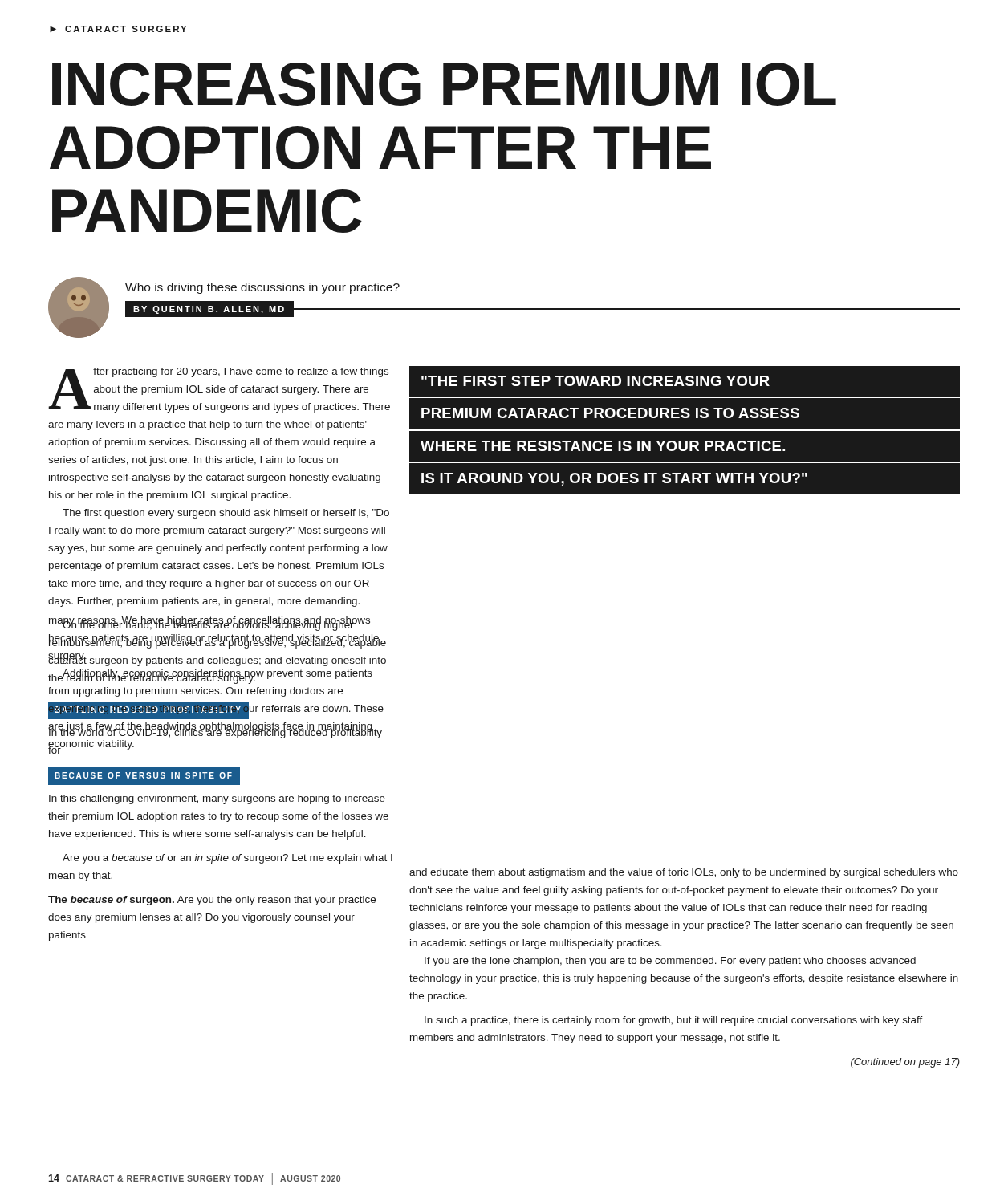
Task: Select the text block containing "After practicing for"
Action: click(219, 432)
